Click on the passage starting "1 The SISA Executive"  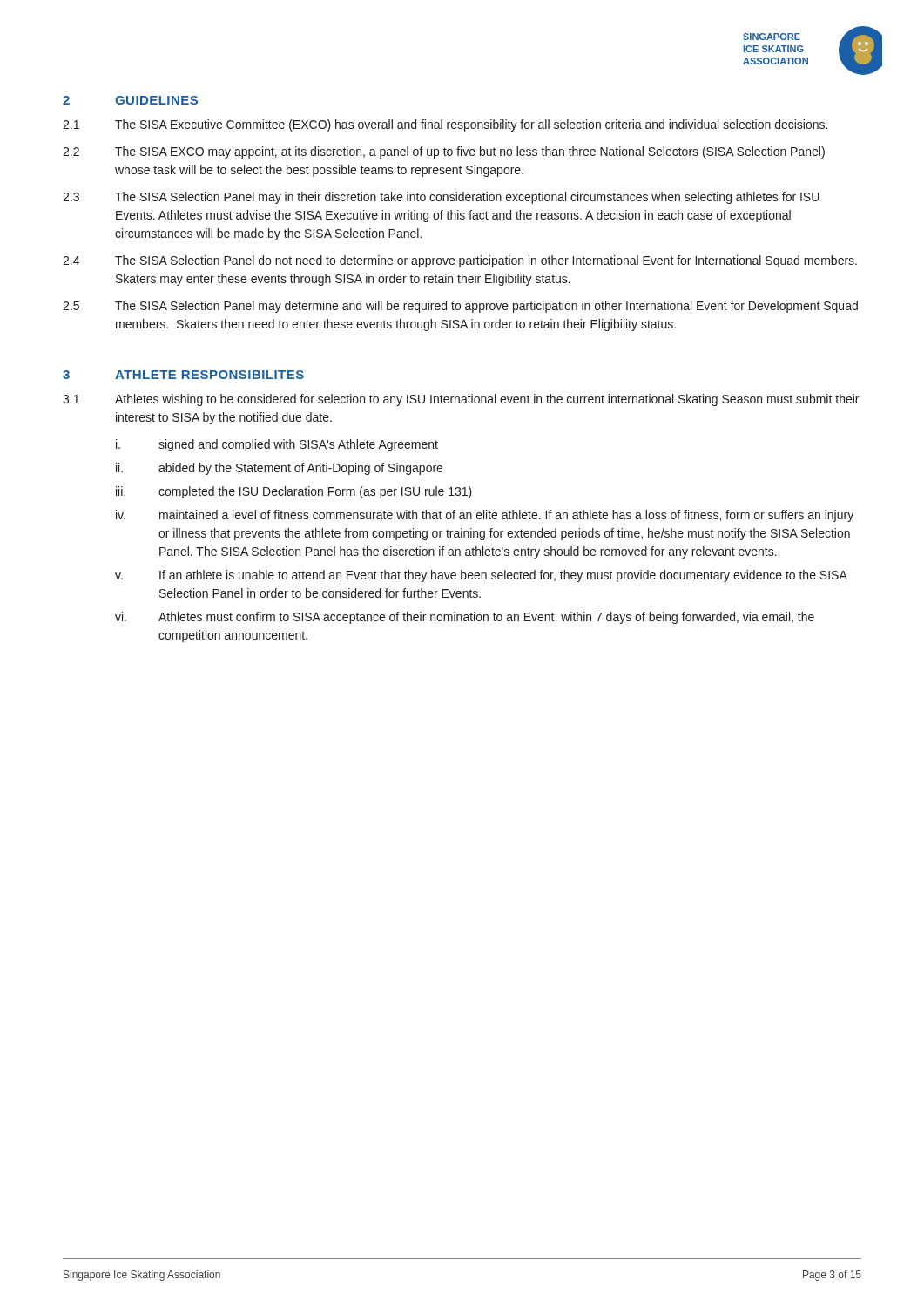[462, 125]
